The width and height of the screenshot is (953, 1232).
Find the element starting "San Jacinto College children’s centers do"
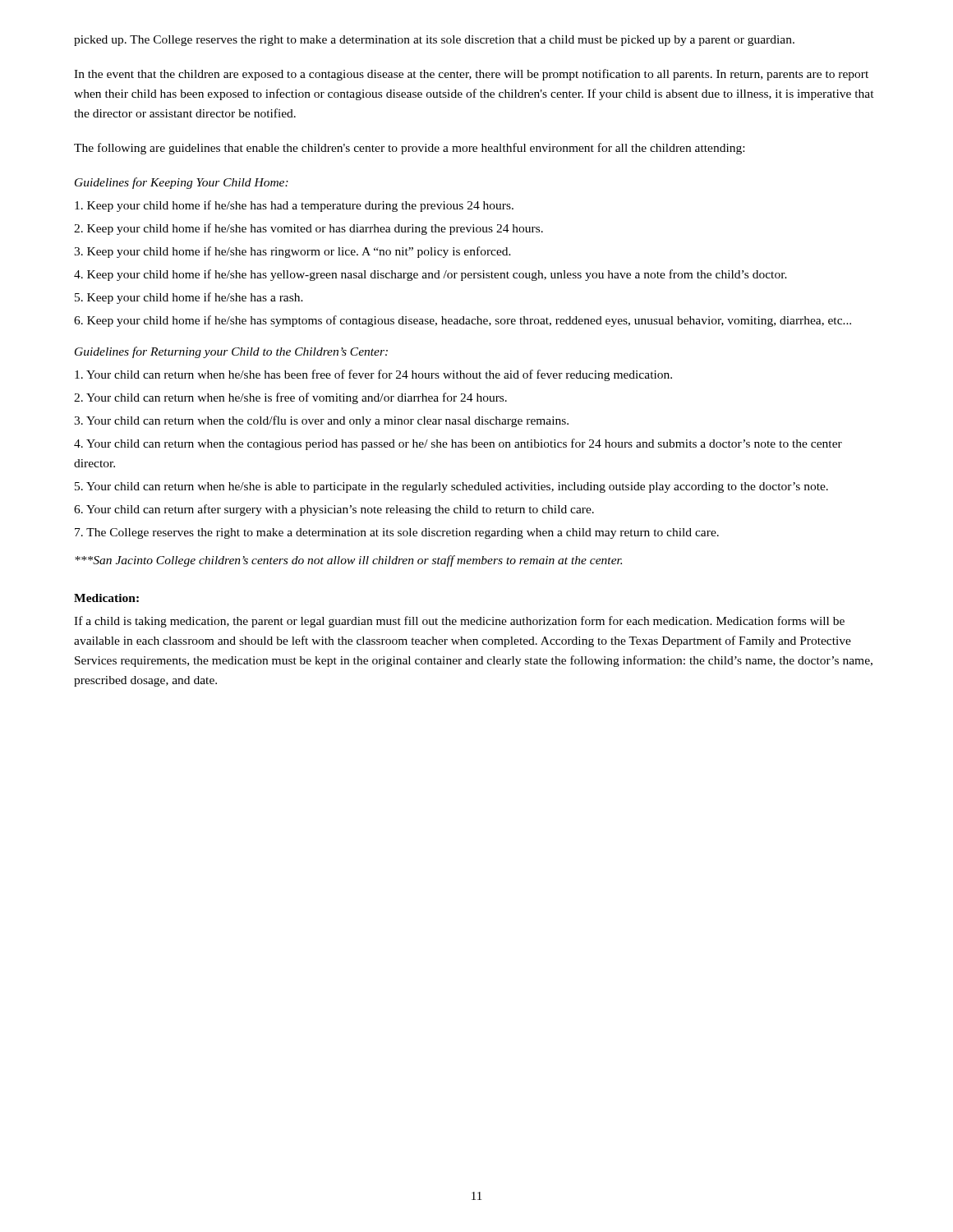point(349,560)
